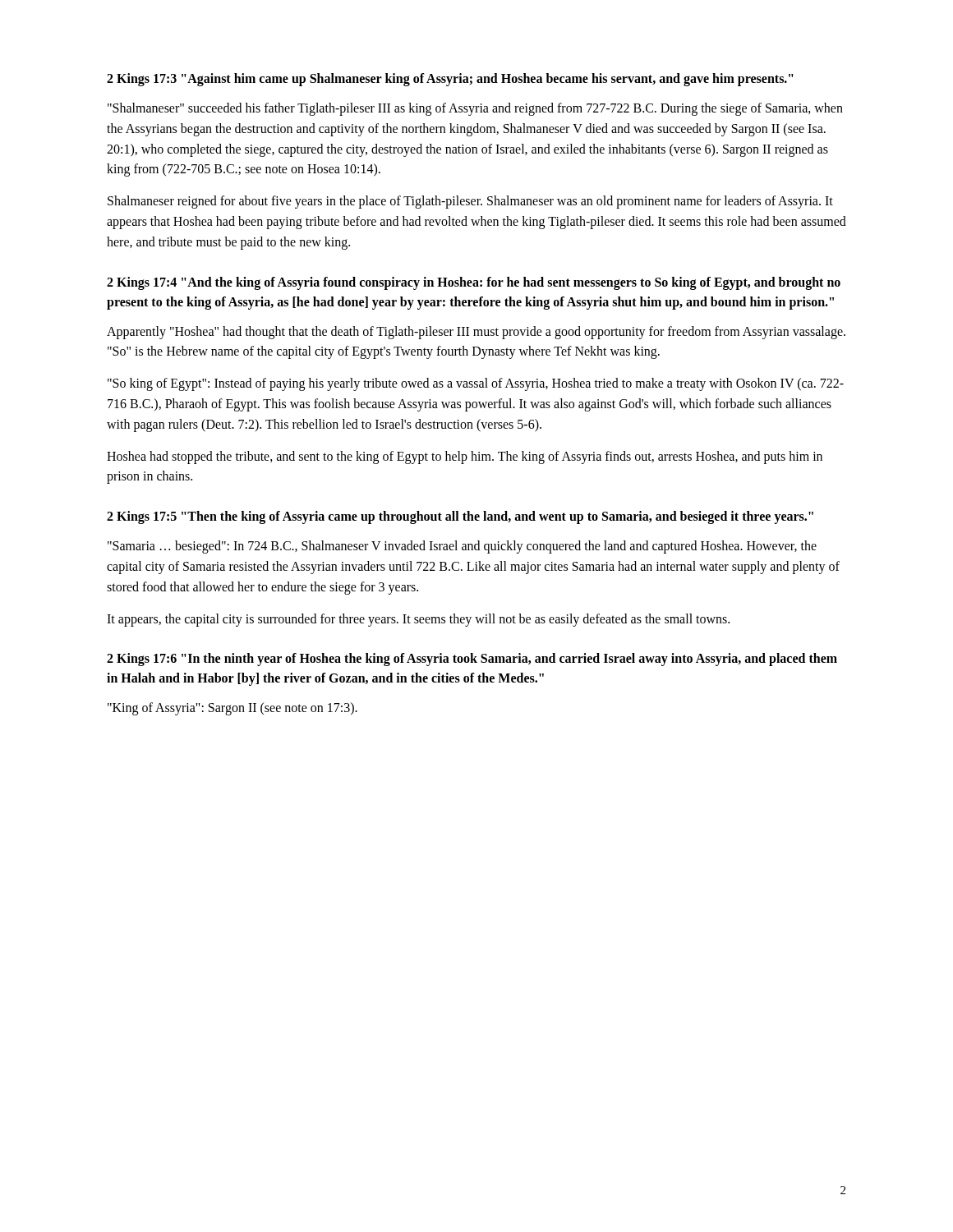Select the block starting "Apparently "Hoshea" had thought that the death"
This screenshot has height=1232, width=953.
click(x=476, y=341)
